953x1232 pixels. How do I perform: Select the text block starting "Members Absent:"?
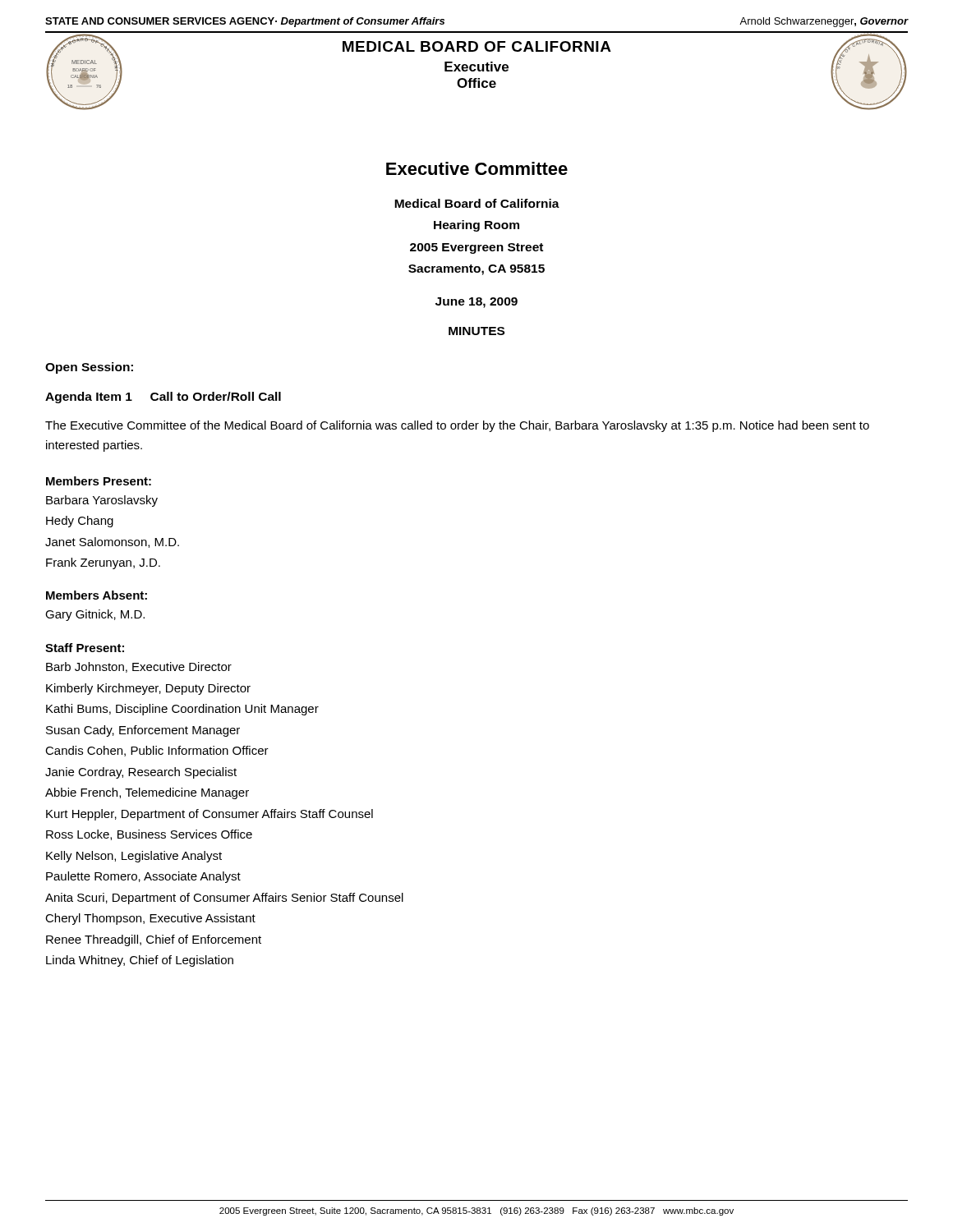click(97, 595)
